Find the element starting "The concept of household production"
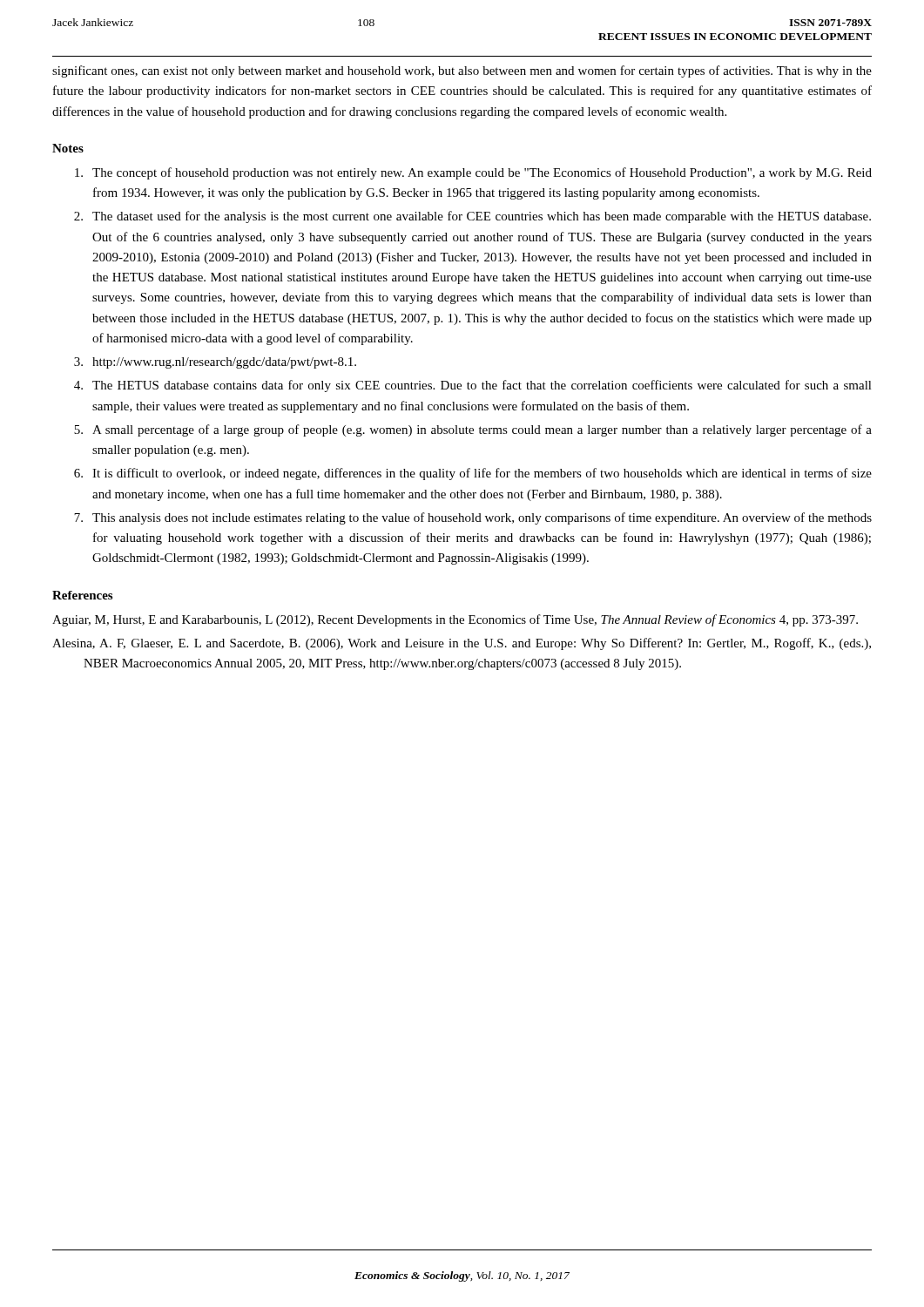 click(x=462, y=183)
